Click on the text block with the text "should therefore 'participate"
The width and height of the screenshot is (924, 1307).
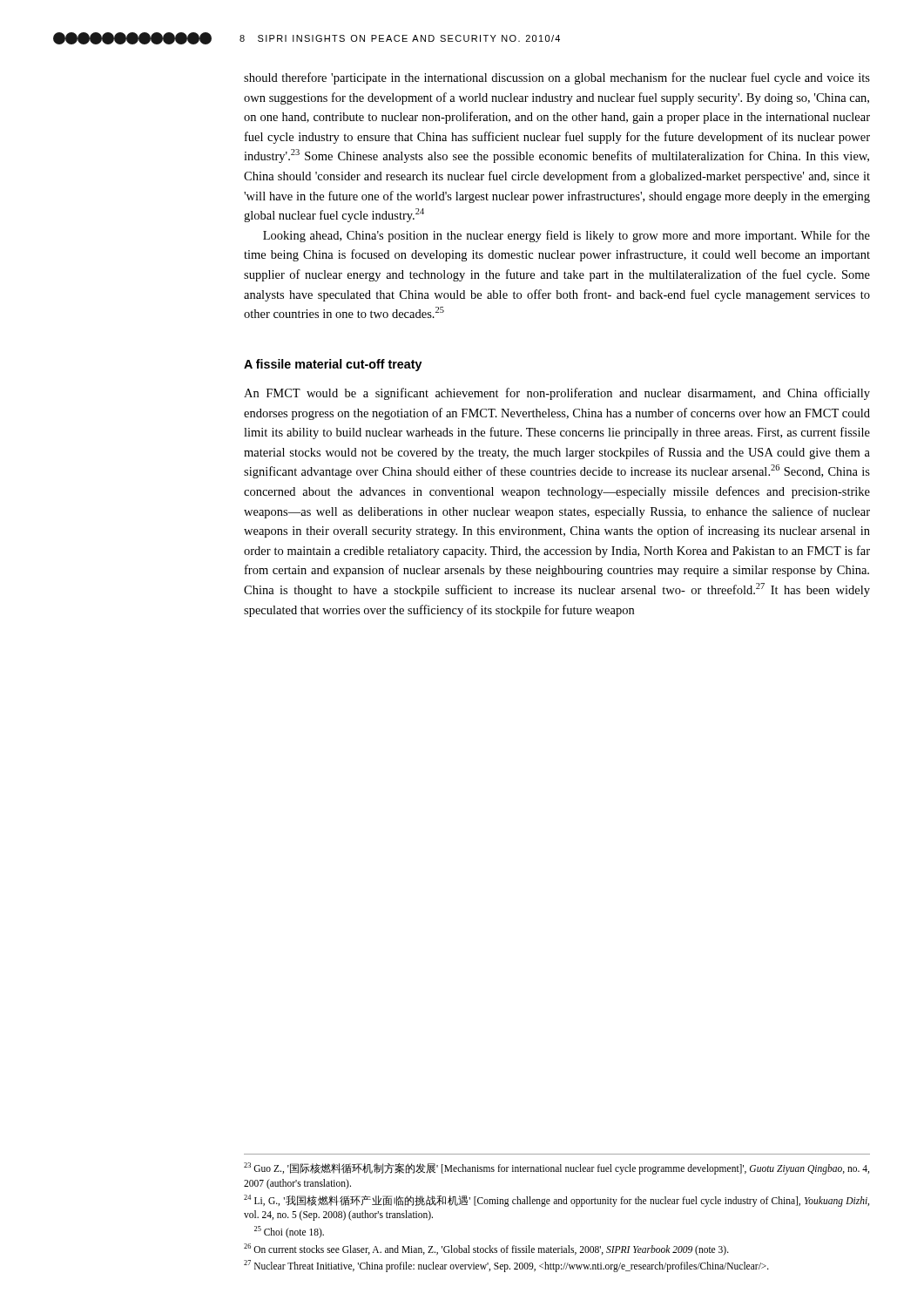click(x=557, y=147)
